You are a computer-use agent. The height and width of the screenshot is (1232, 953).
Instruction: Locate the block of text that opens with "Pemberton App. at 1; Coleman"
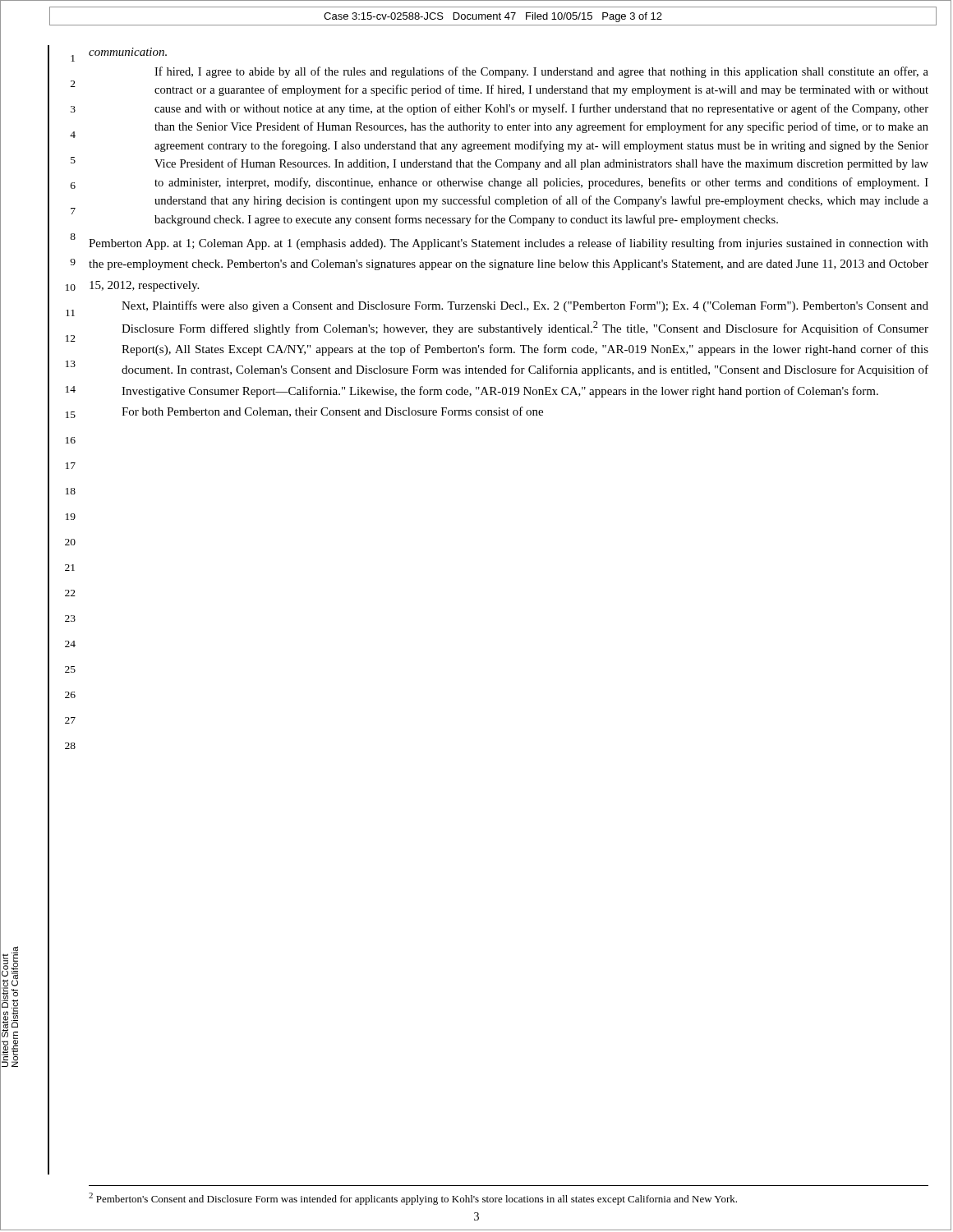tap(509, 264)
